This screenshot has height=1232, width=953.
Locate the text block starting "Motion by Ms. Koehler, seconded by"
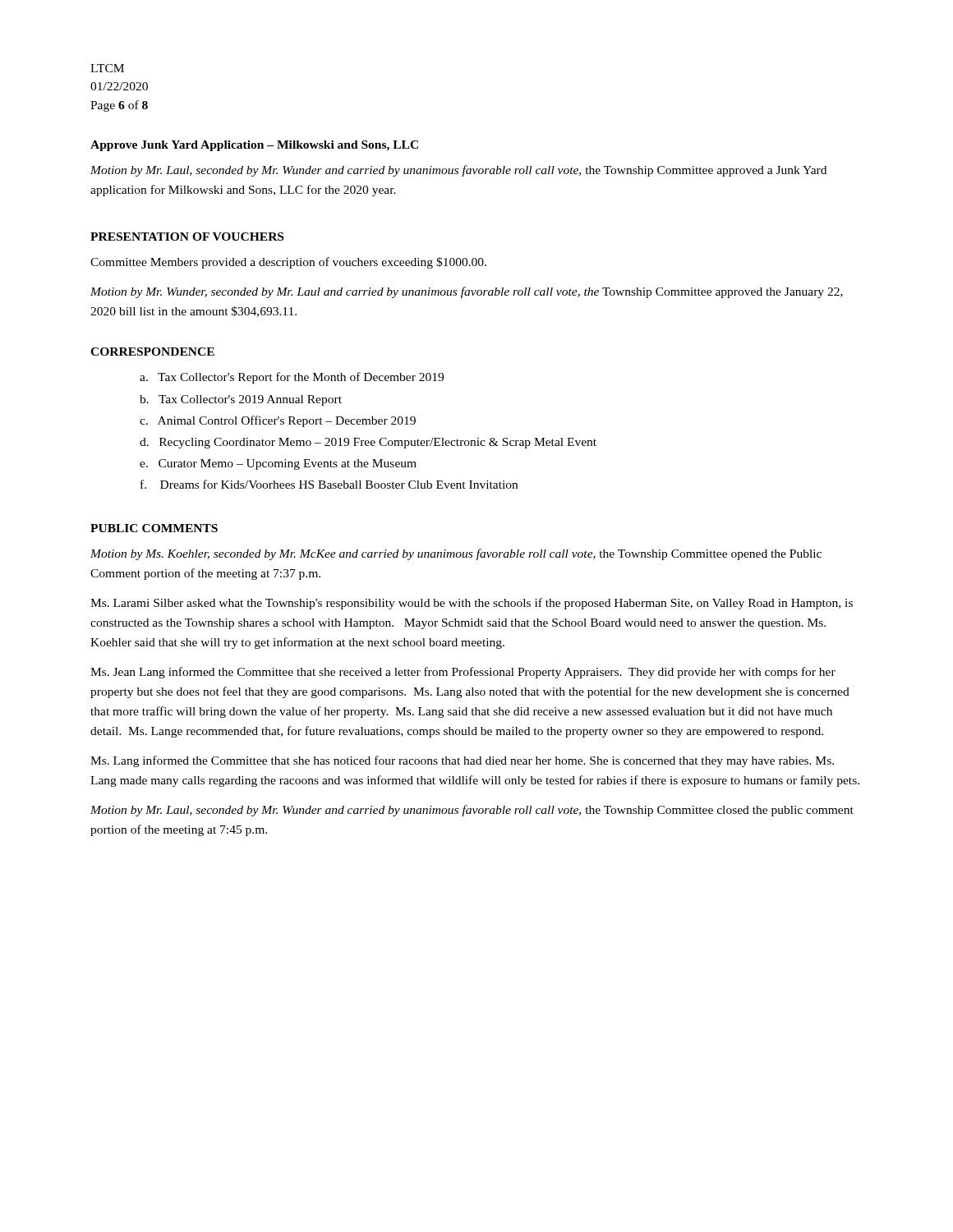[456, 563]
